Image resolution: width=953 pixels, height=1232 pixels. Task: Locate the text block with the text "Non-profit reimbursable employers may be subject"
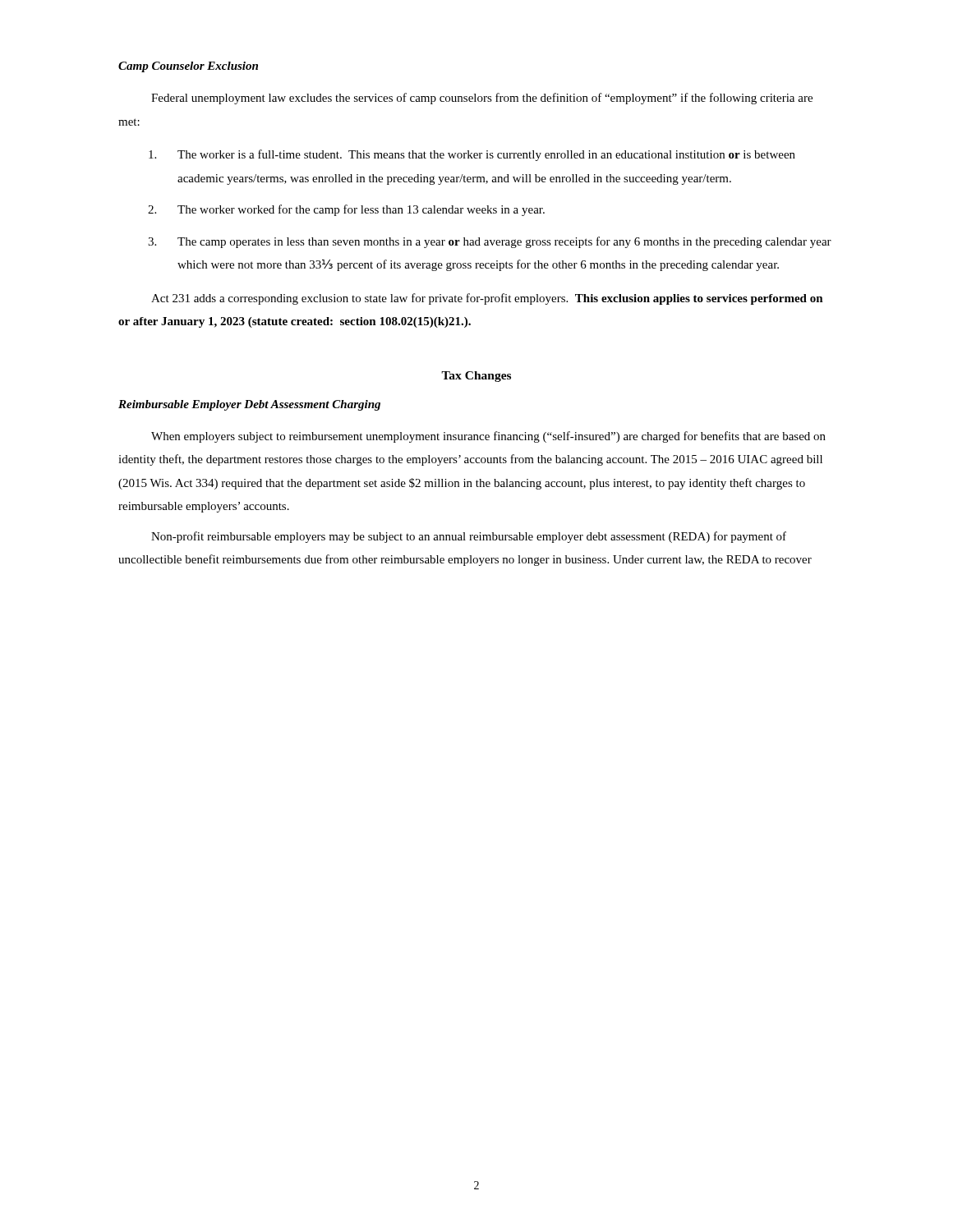pos(465,548)
